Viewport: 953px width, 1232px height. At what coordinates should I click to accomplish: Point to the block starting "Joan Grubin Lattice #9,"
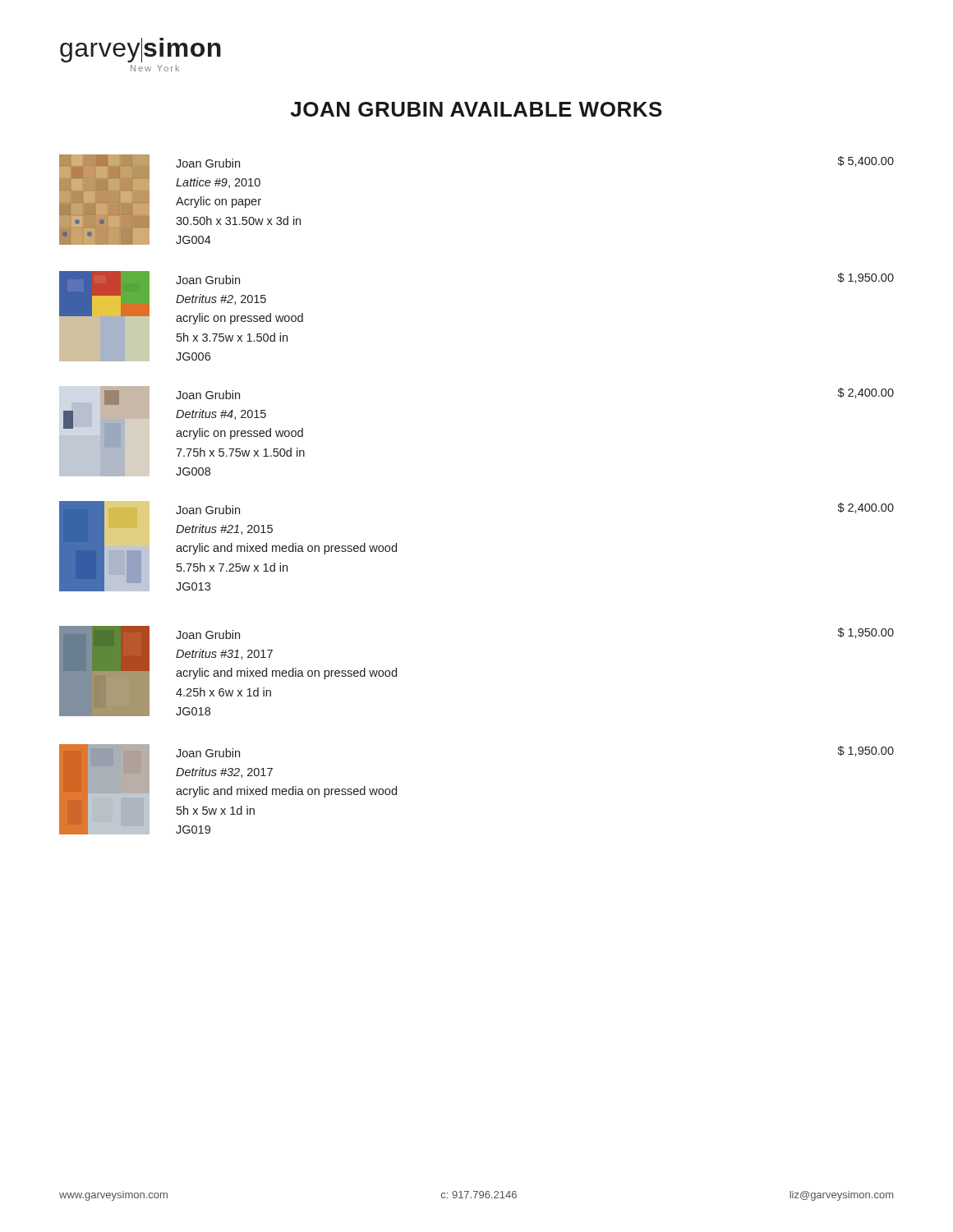(239, 201)
